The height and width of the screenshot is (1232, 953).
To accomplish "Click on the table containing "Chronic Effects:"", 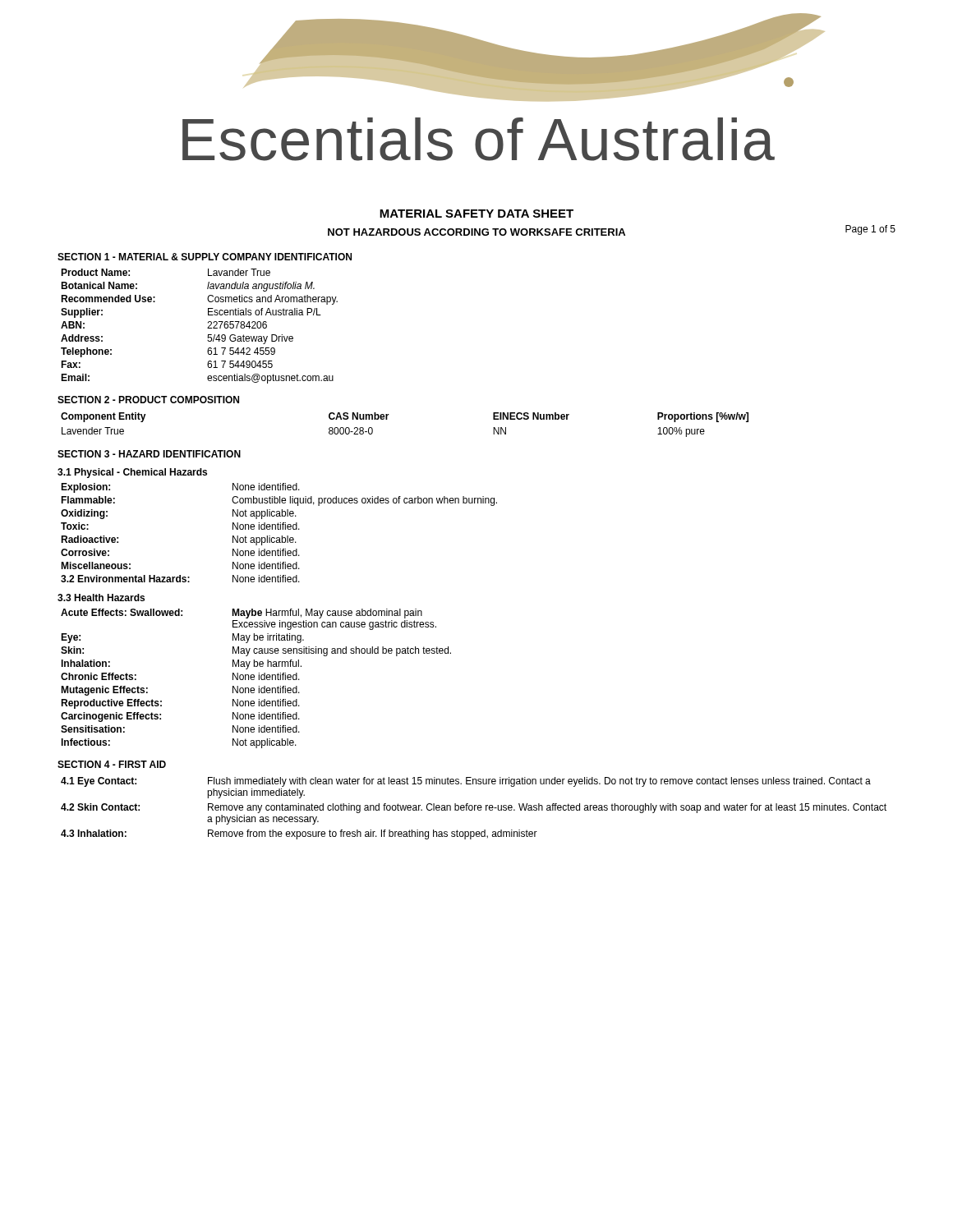I will point(476,678).
